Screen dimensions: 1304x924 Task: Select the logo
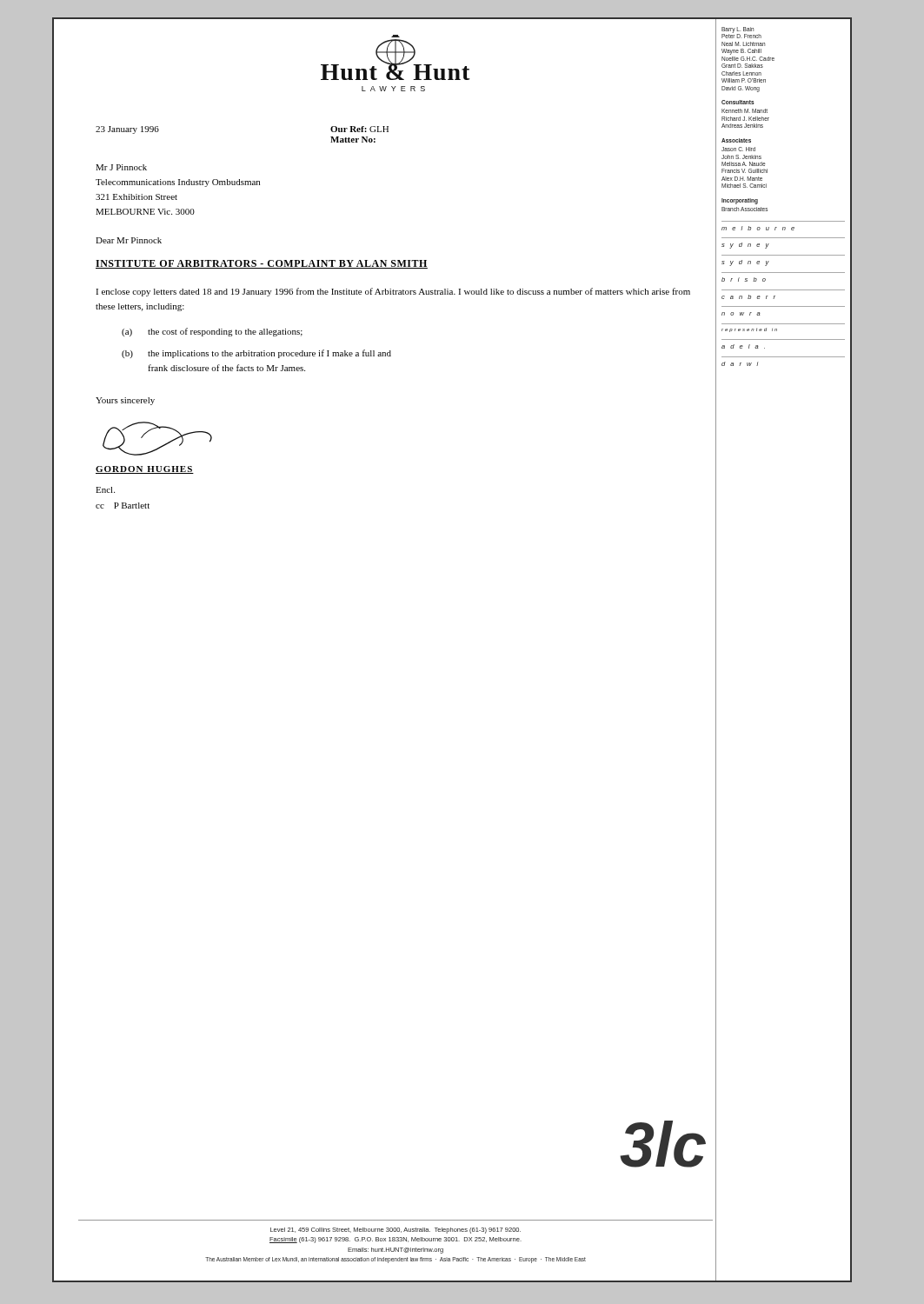coord(396,71)
